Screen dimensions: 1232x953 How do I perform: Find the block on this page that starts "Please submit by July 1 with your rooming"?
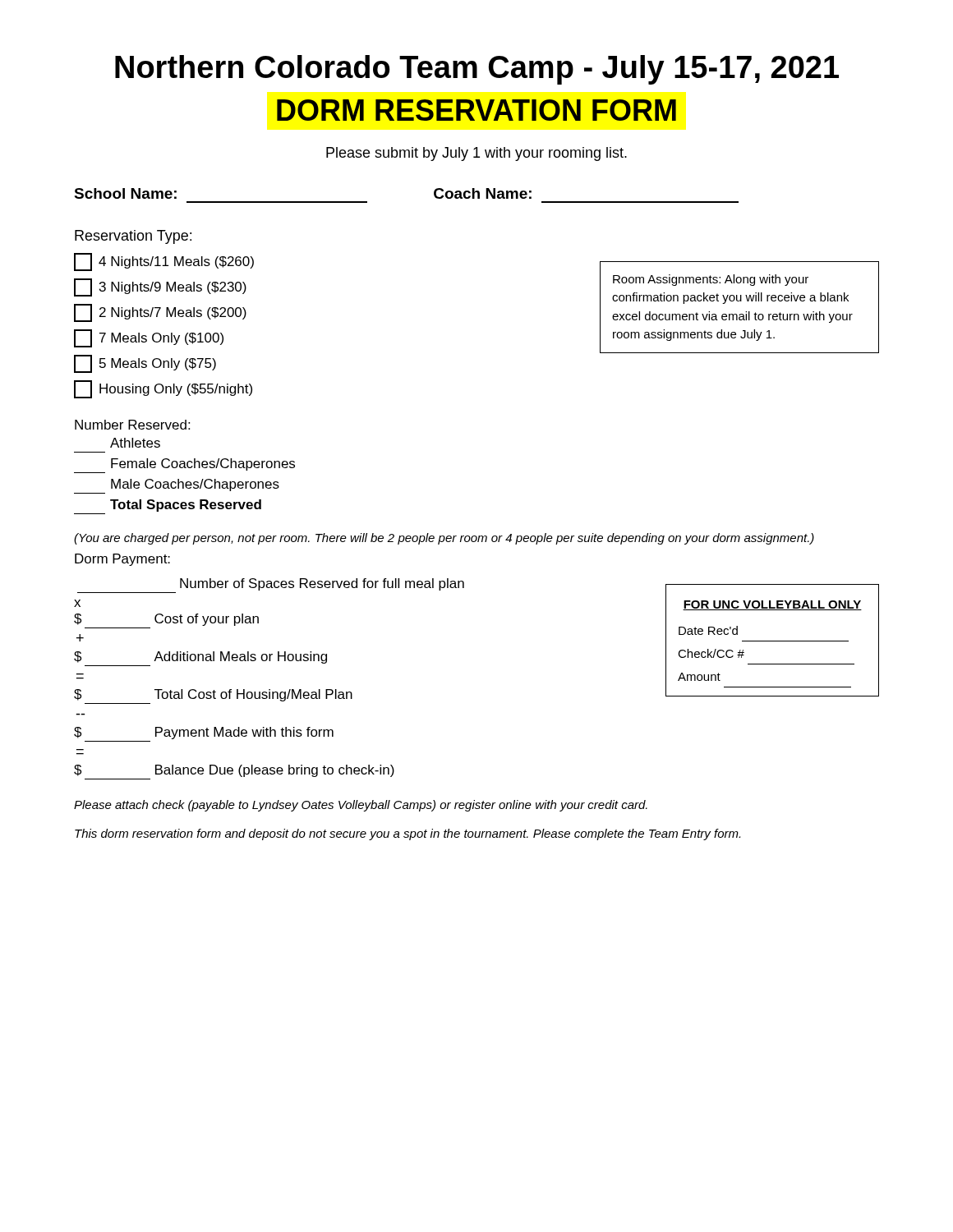(x=476, y=152)
